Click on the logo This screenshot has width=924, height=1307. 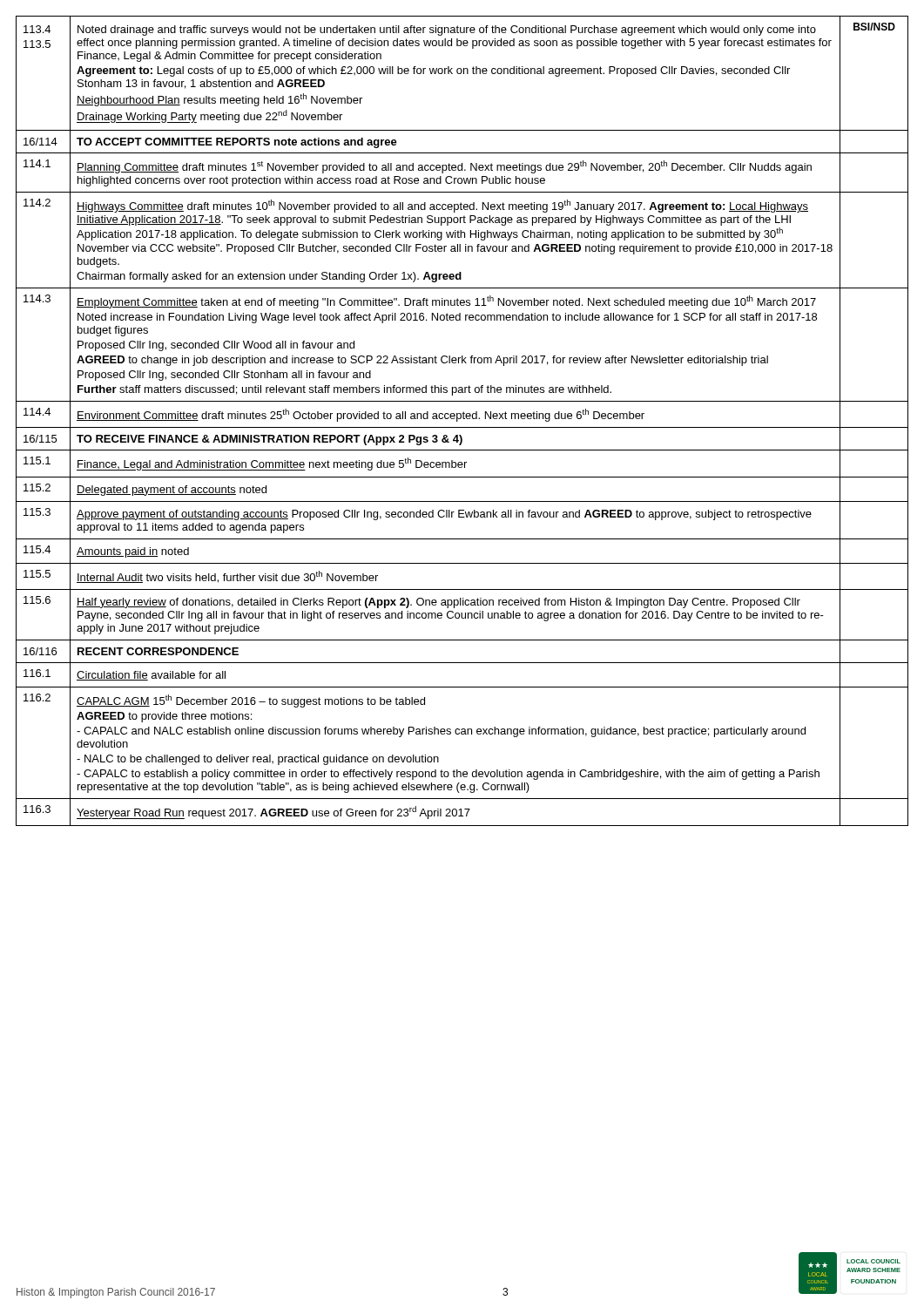[x=852, y=1274]
